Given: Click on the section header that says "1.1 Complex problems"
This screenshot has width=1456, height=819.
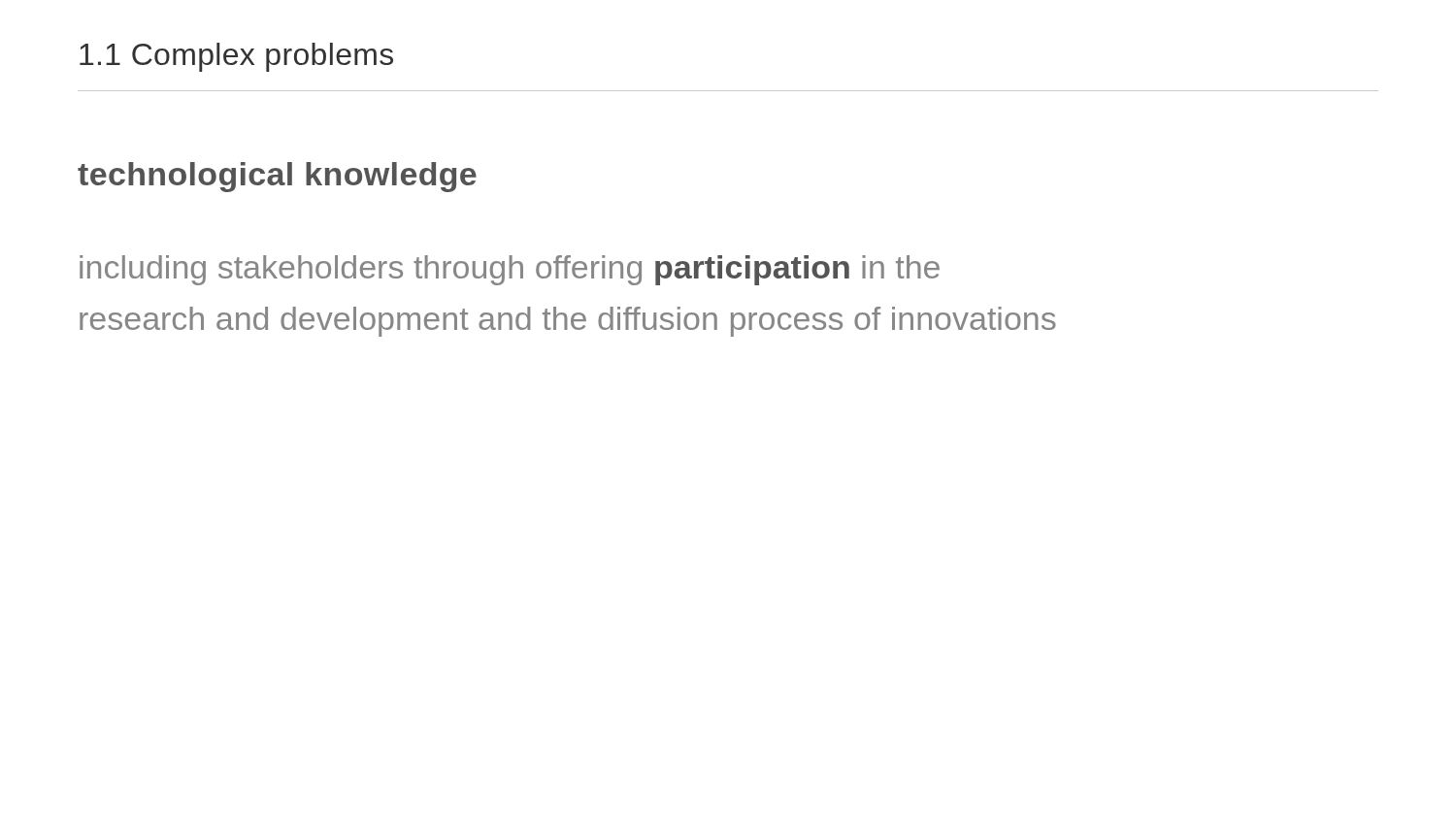Looking at the screenshot, I should pyautogui.click(x=236, y=57).
